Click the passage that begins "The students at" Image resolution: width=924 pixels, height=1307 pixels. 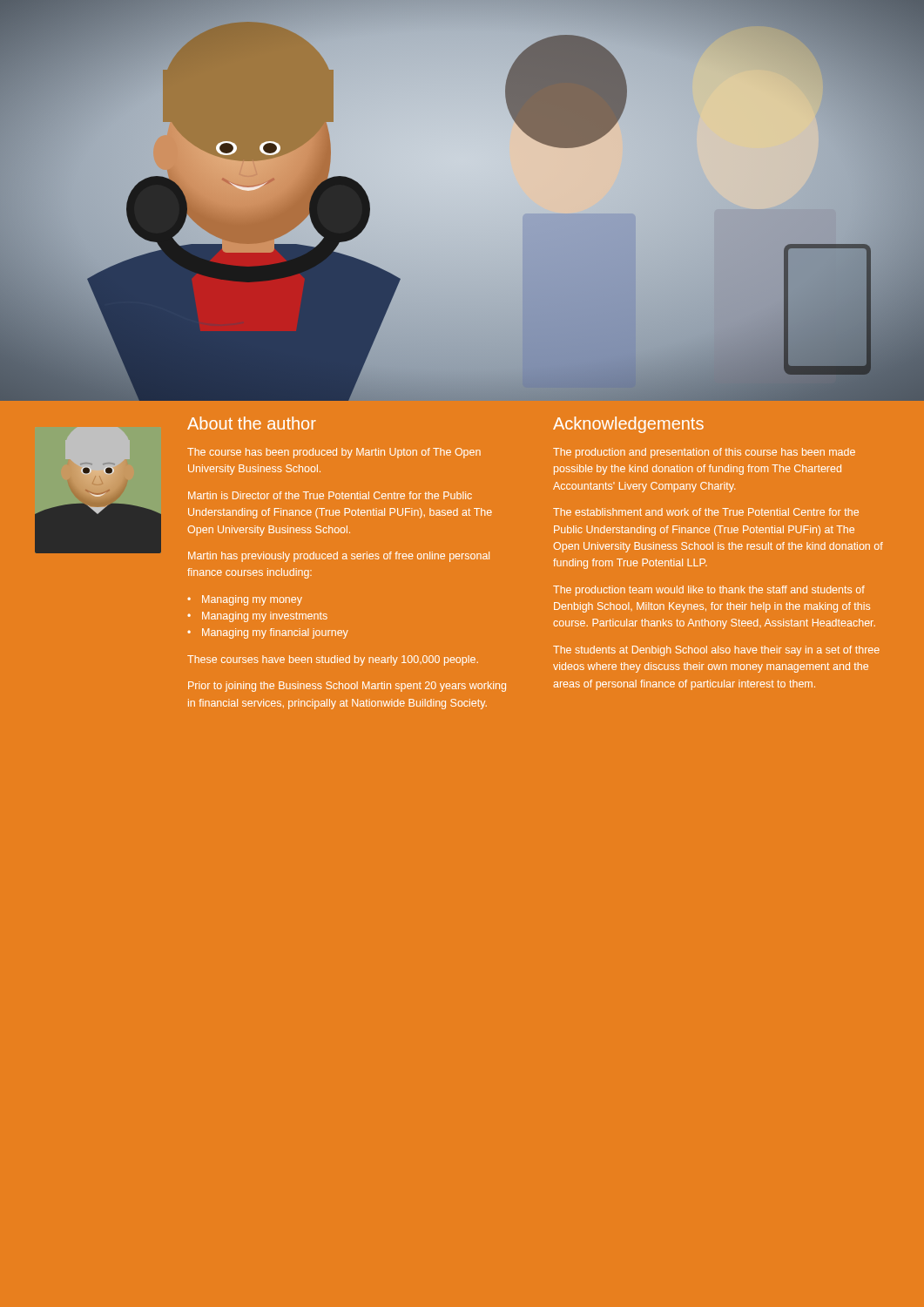716,667
